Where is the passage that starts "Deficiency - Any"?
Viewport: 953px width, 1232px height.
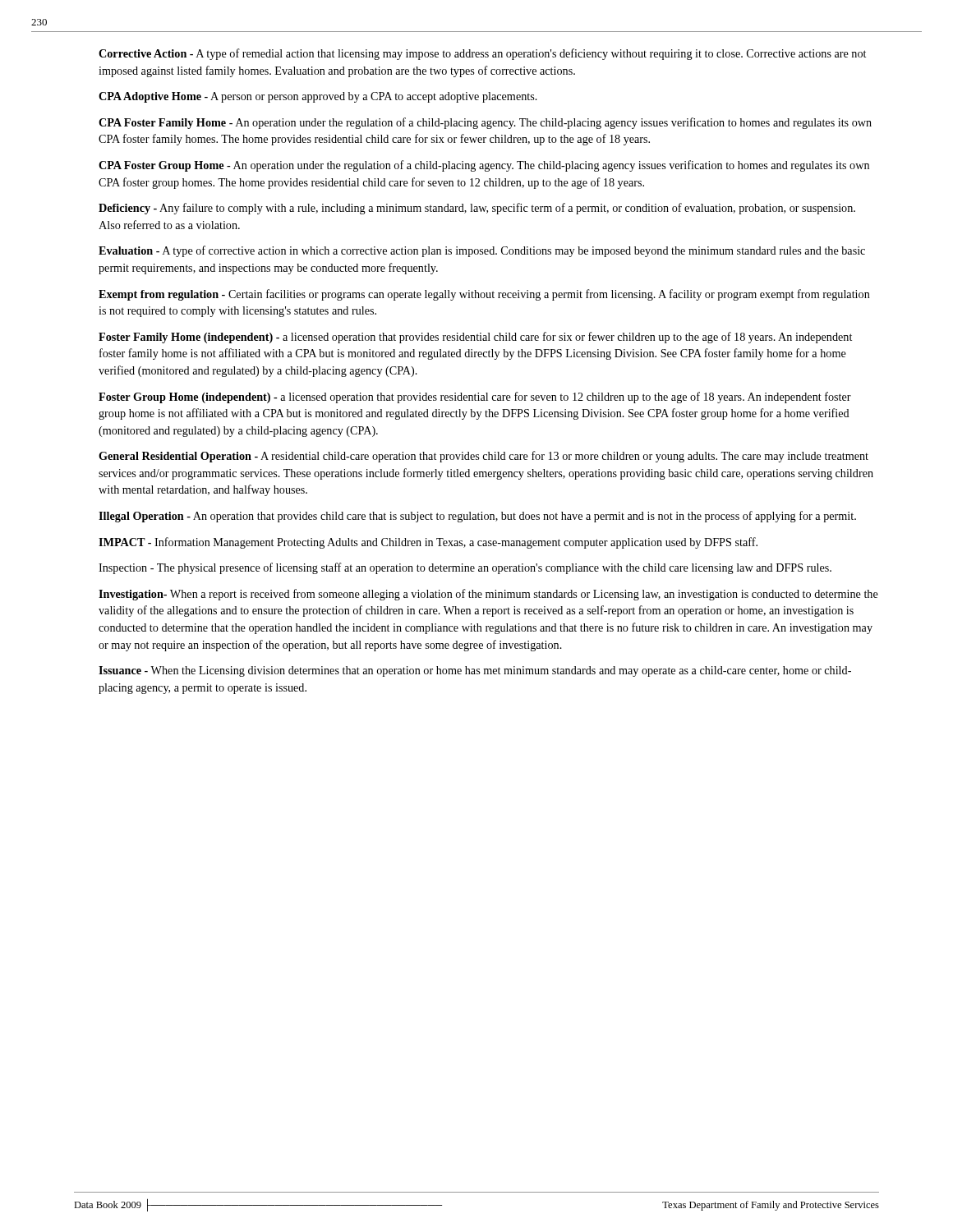[x=489, y=217]
